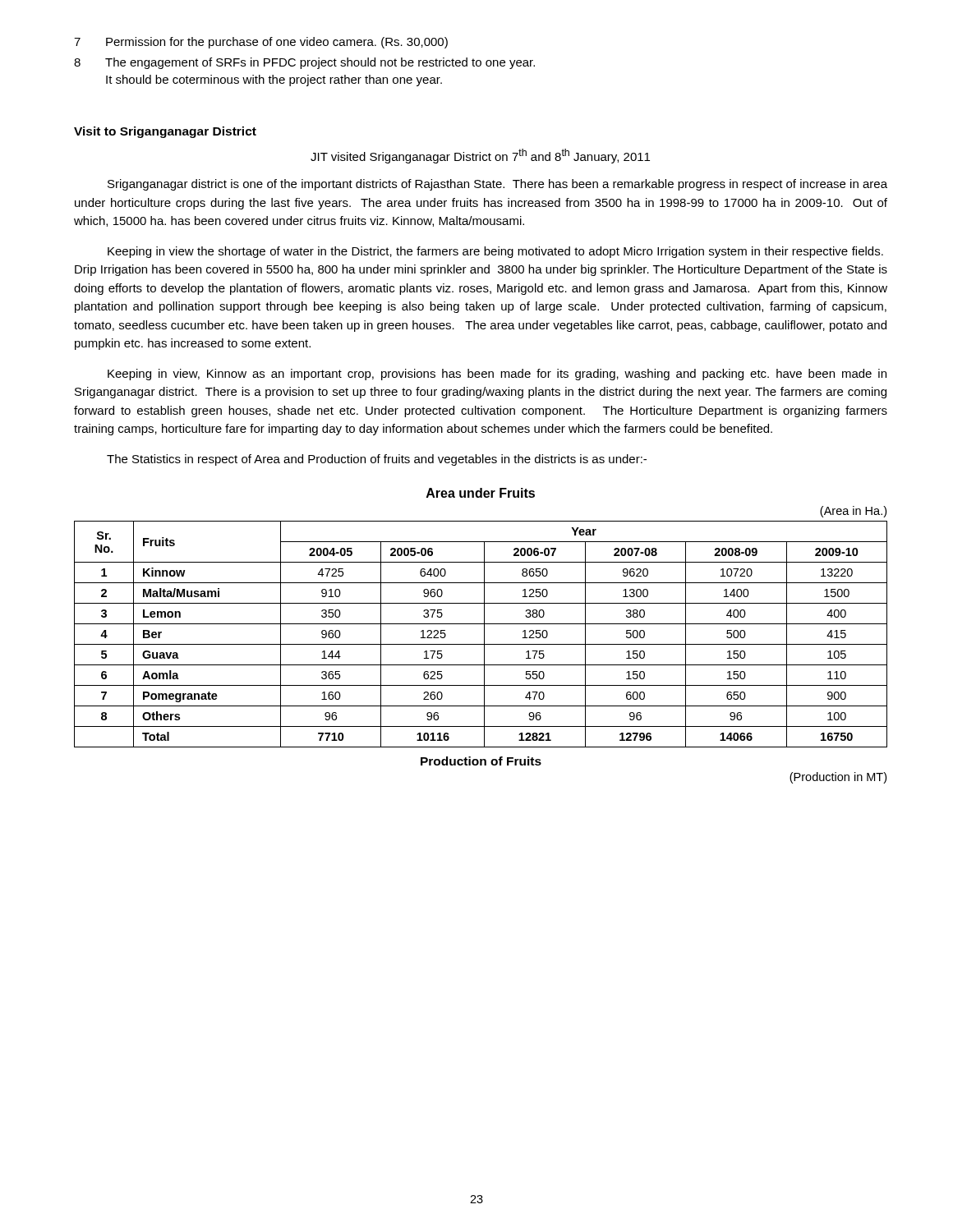Click on the region starting "JIT visited Sriganganagar District on 7th and"
The image size is (953, 1232).
(481, 155)
